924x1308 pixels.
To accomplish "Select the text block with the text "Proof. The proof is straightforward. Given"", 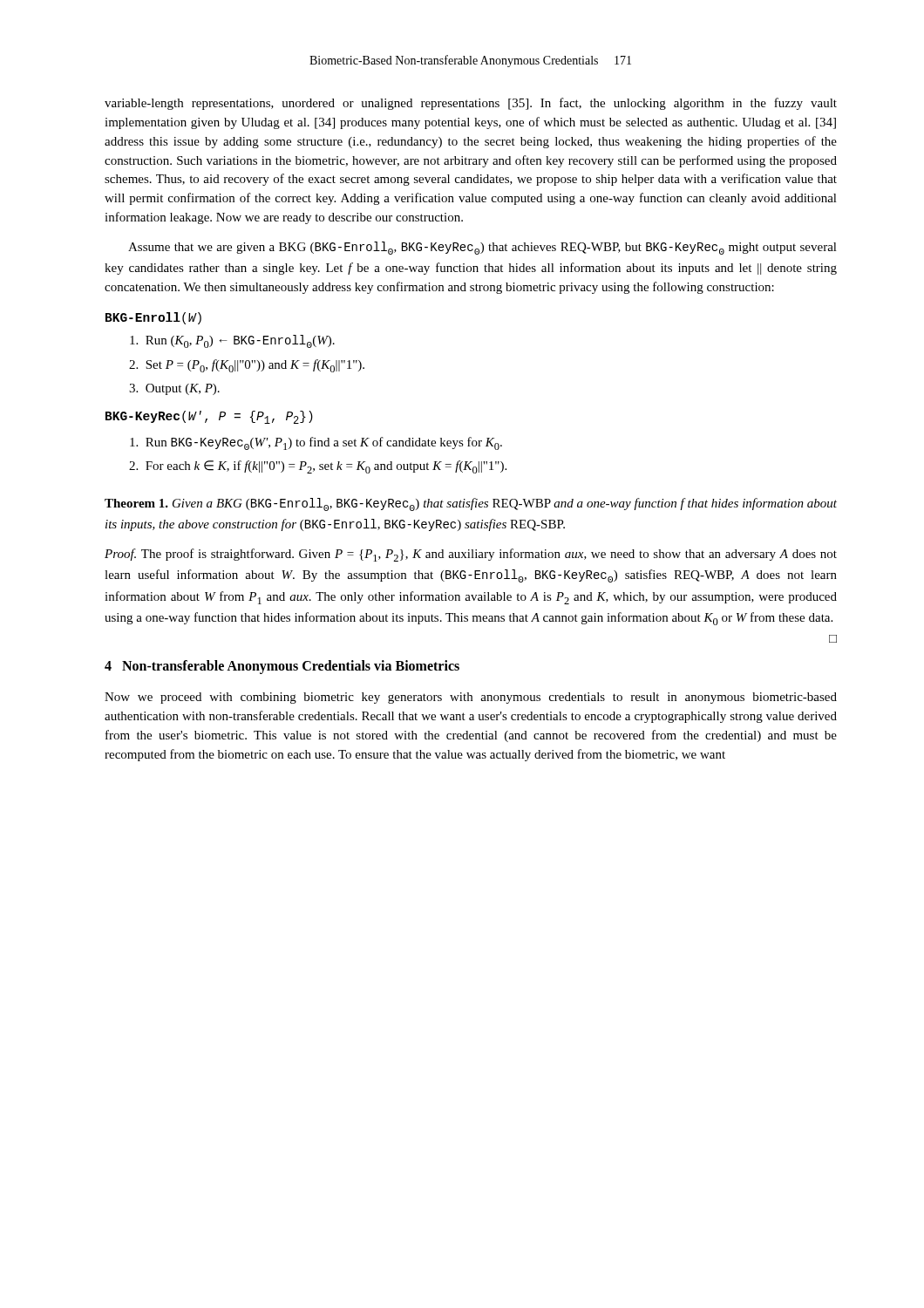I will click(x=471, y=587).
